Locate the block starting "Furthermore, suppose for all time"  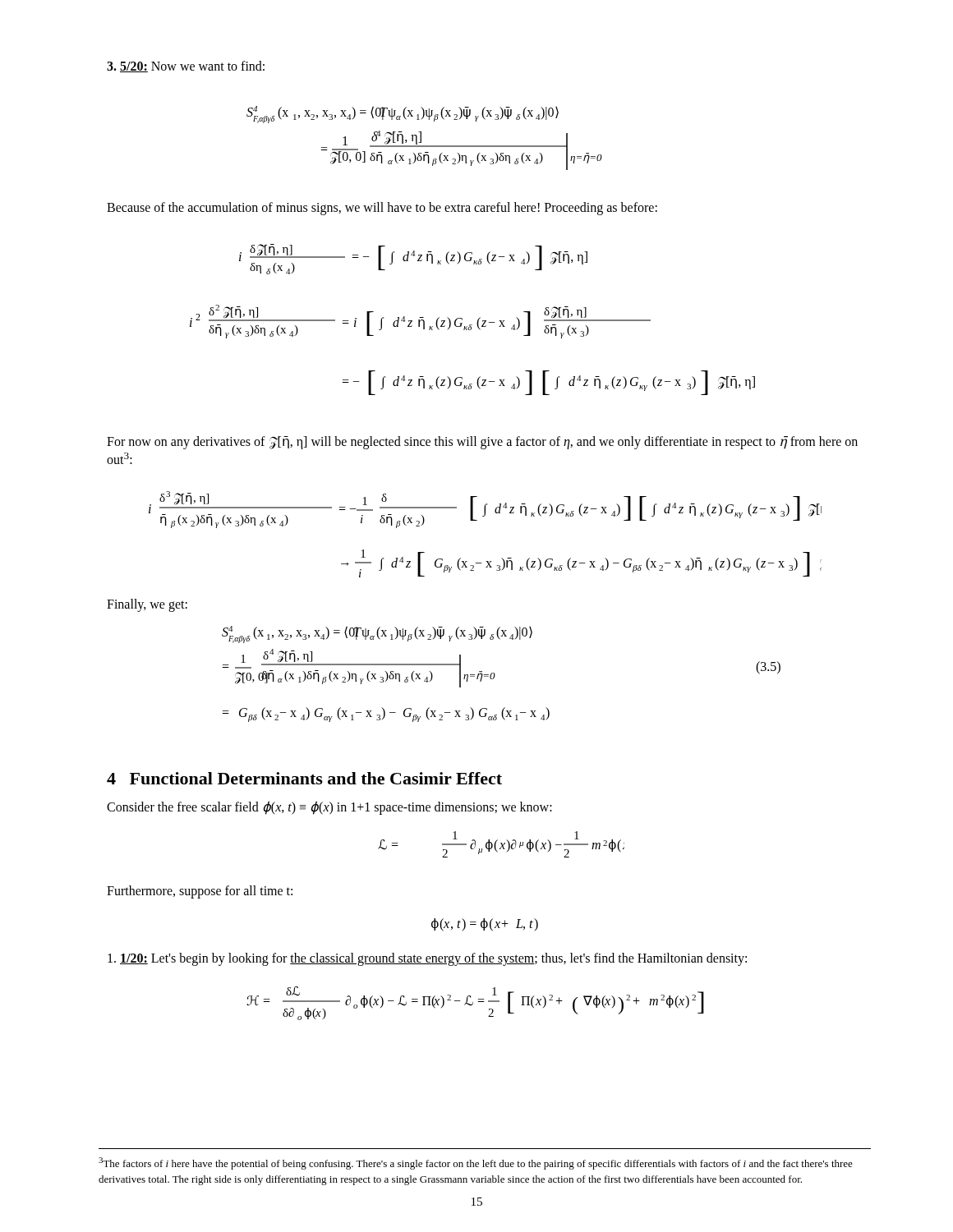coord(200,891)
